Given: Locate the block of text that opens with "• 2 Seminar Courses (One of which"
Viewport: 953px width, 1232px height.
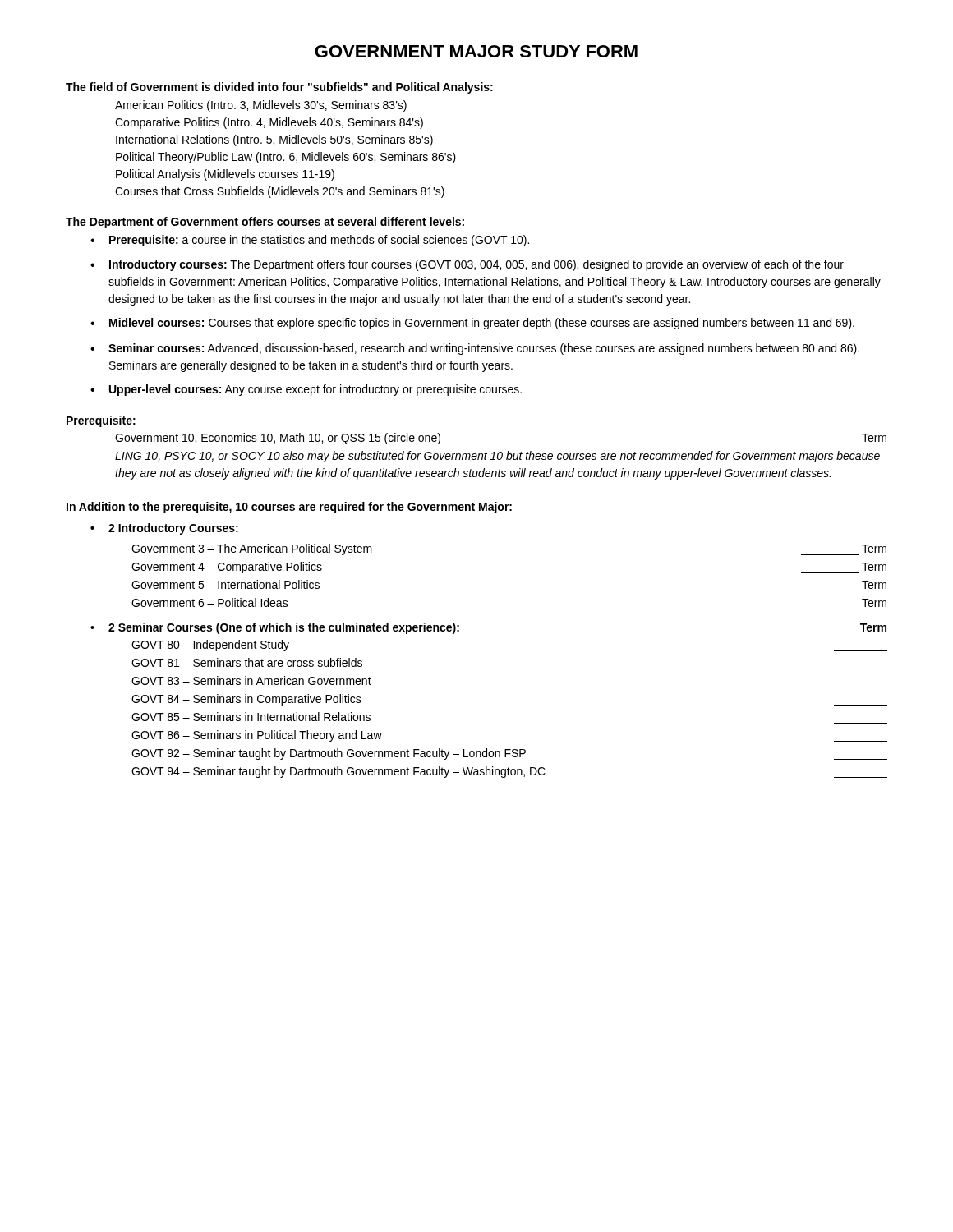Looking at the screenshot, I should tap(285, 628).
